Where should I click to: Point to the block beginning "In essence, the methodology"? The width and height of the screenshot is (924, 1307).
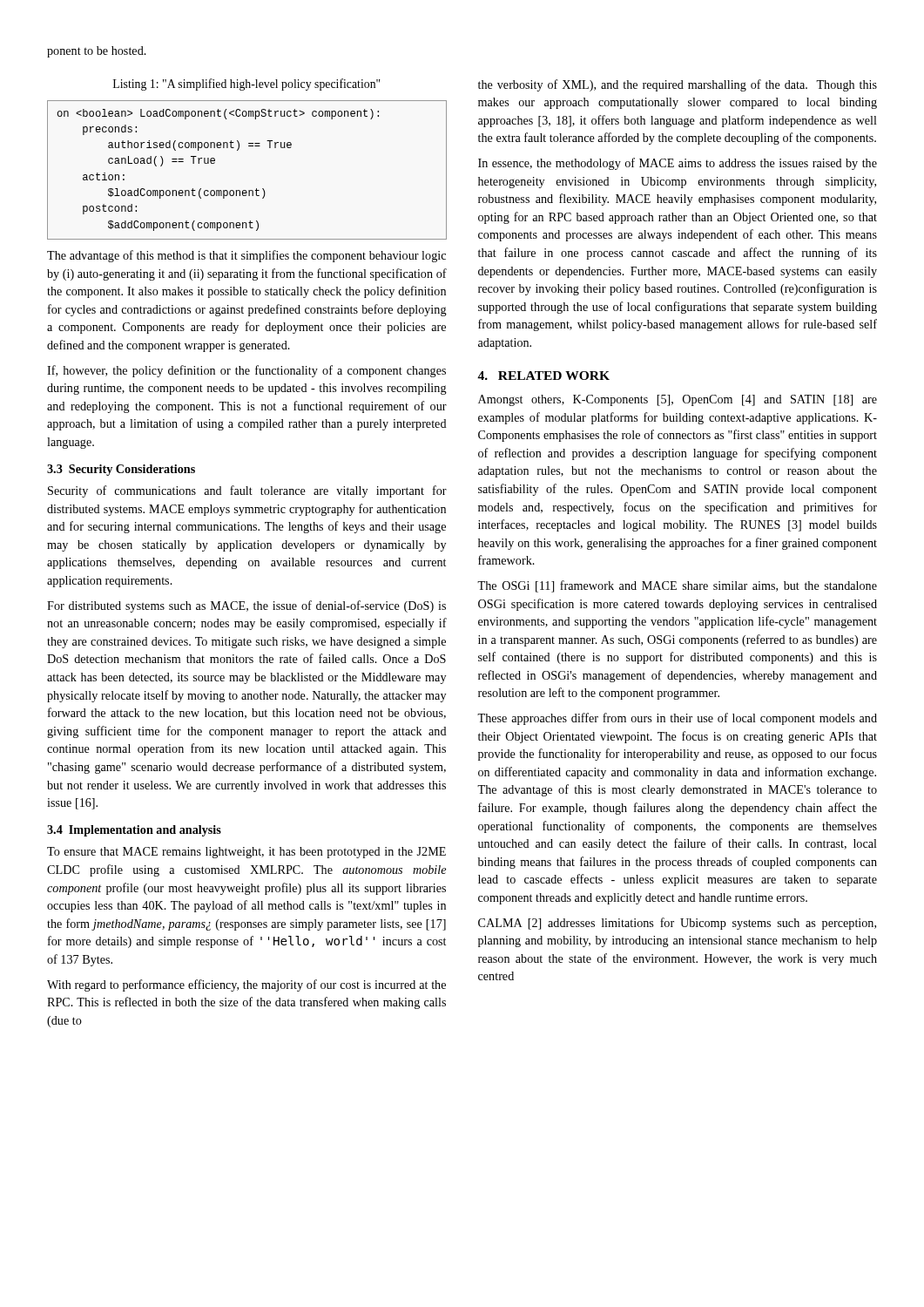pos(677,253)
